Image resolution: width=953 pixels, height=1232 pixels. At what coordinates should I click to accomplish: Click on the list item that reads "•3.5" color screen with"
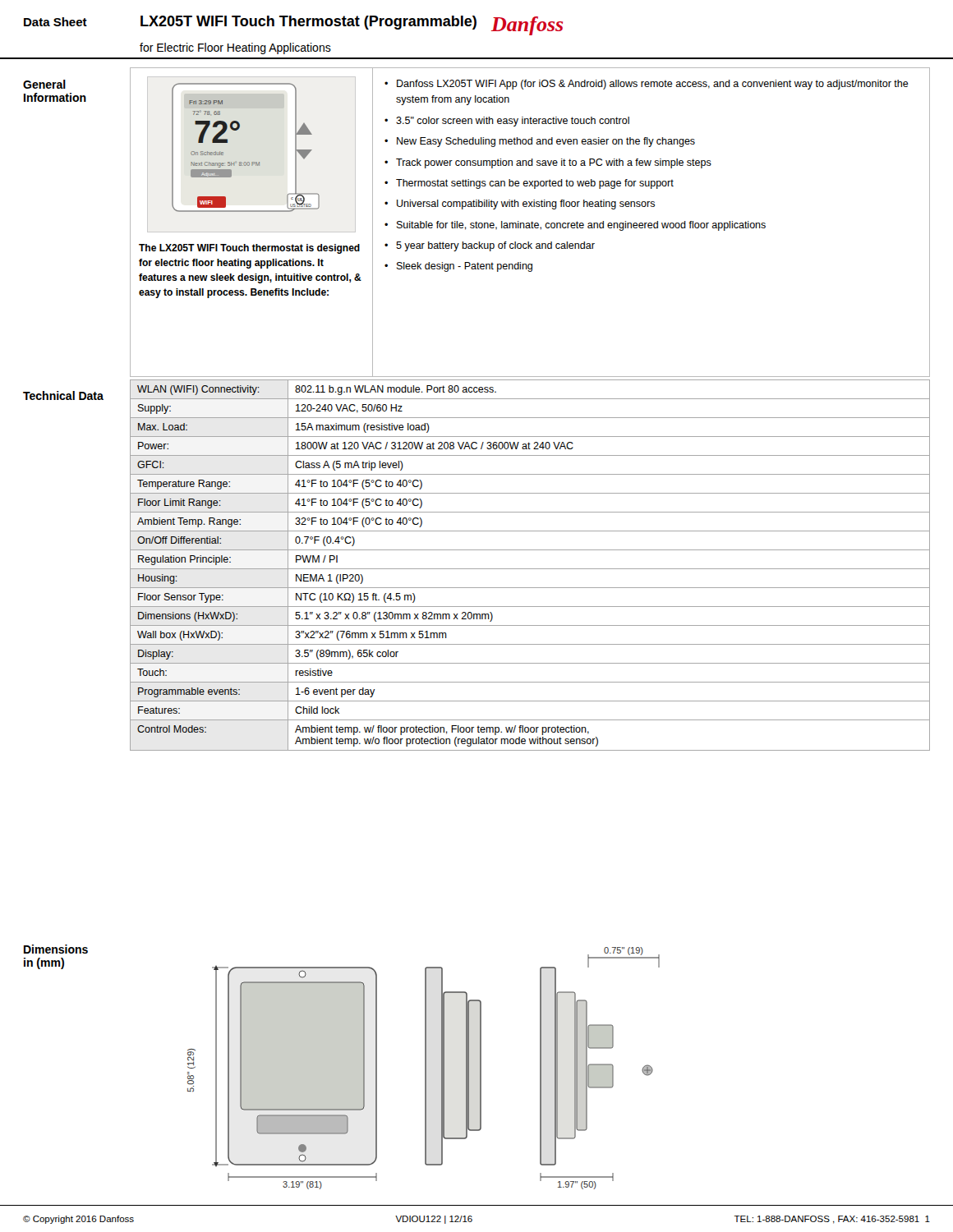click(x=507, y=121)
